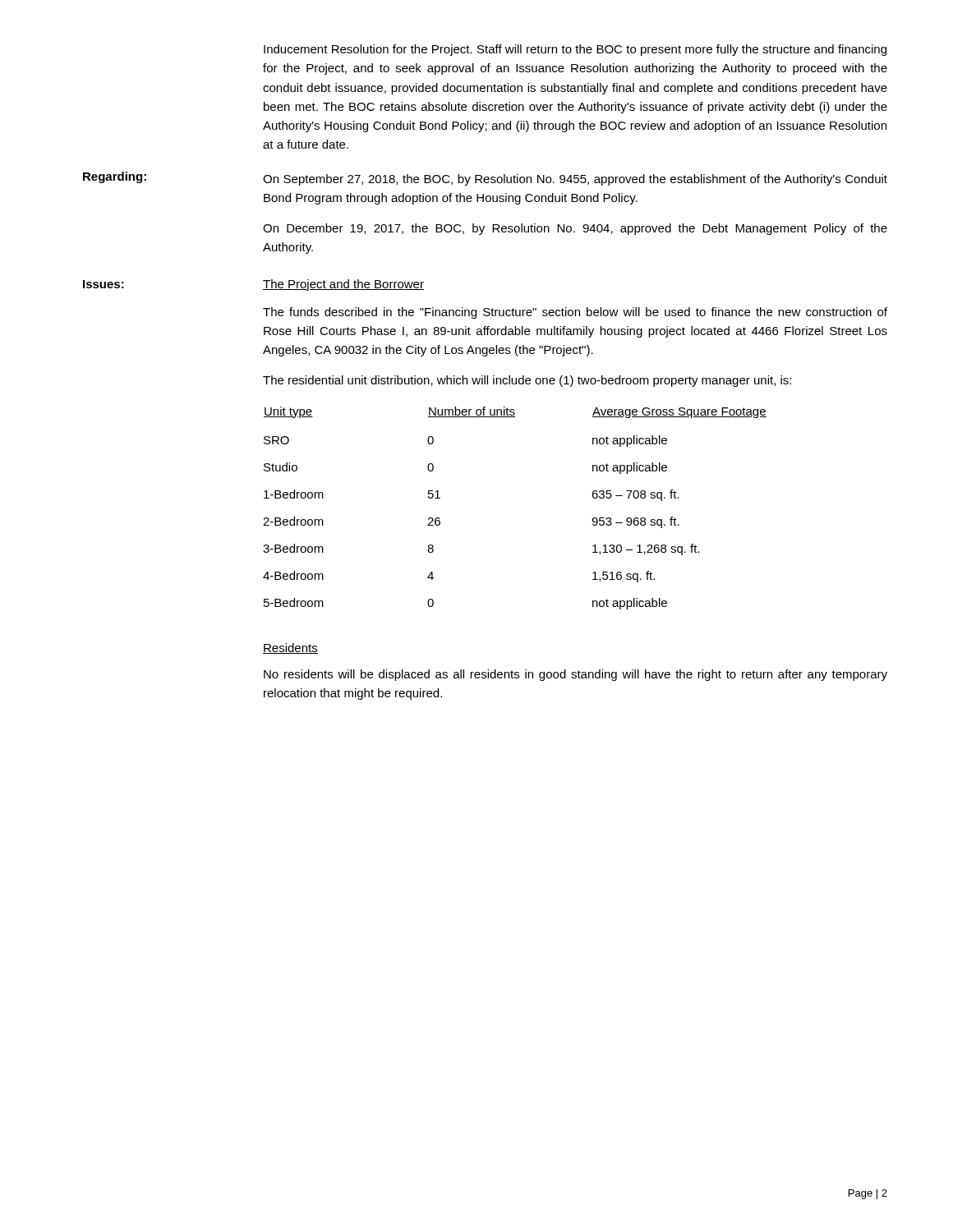Image resolution: width=953 pixels, height=1232 pixels.
Task: Navigate to the text block starting "Residents No residents will be displaced as"
Action: point(575,671)
